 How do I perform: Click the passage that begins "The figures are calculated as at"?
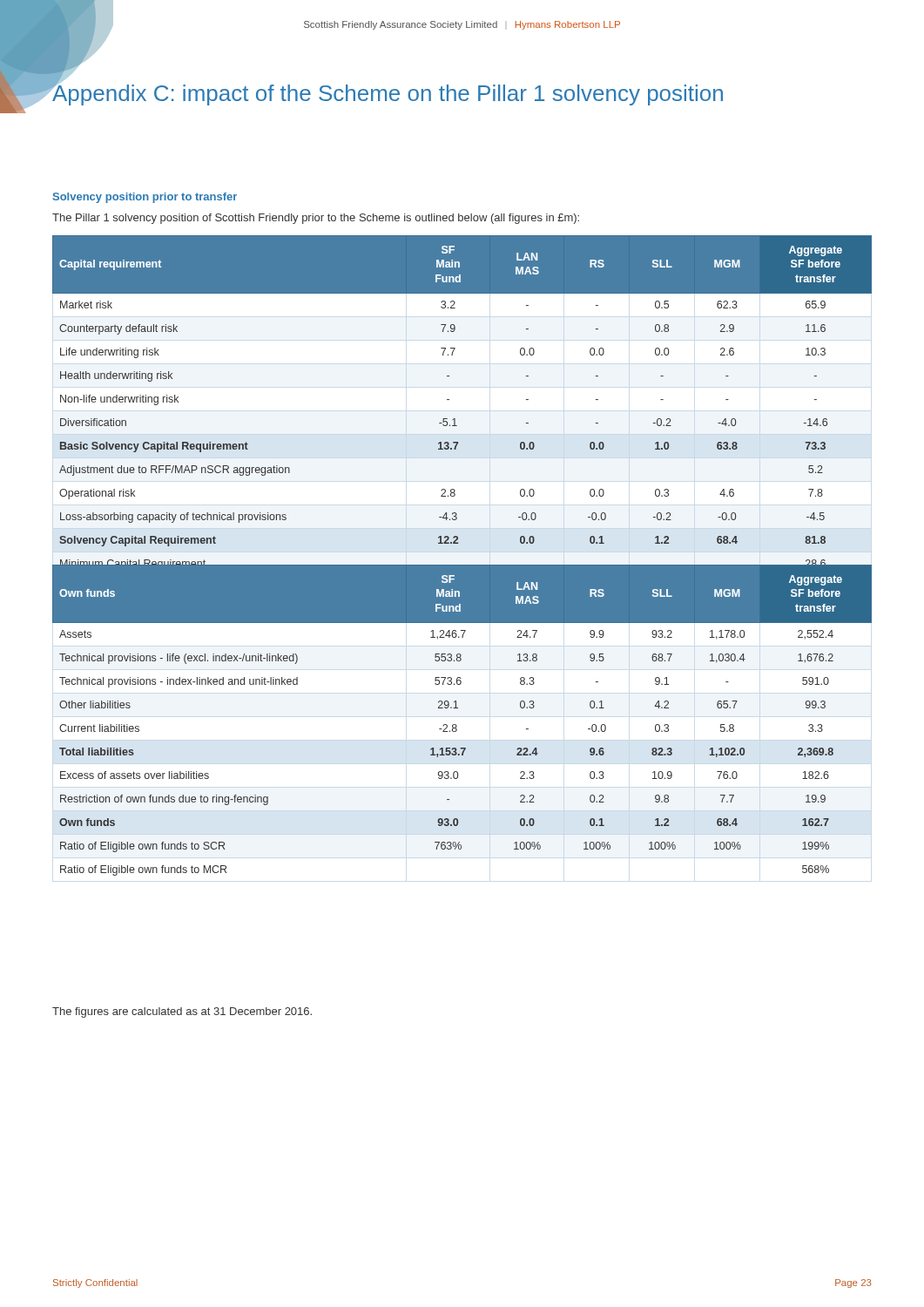[x=183, y=1011]
